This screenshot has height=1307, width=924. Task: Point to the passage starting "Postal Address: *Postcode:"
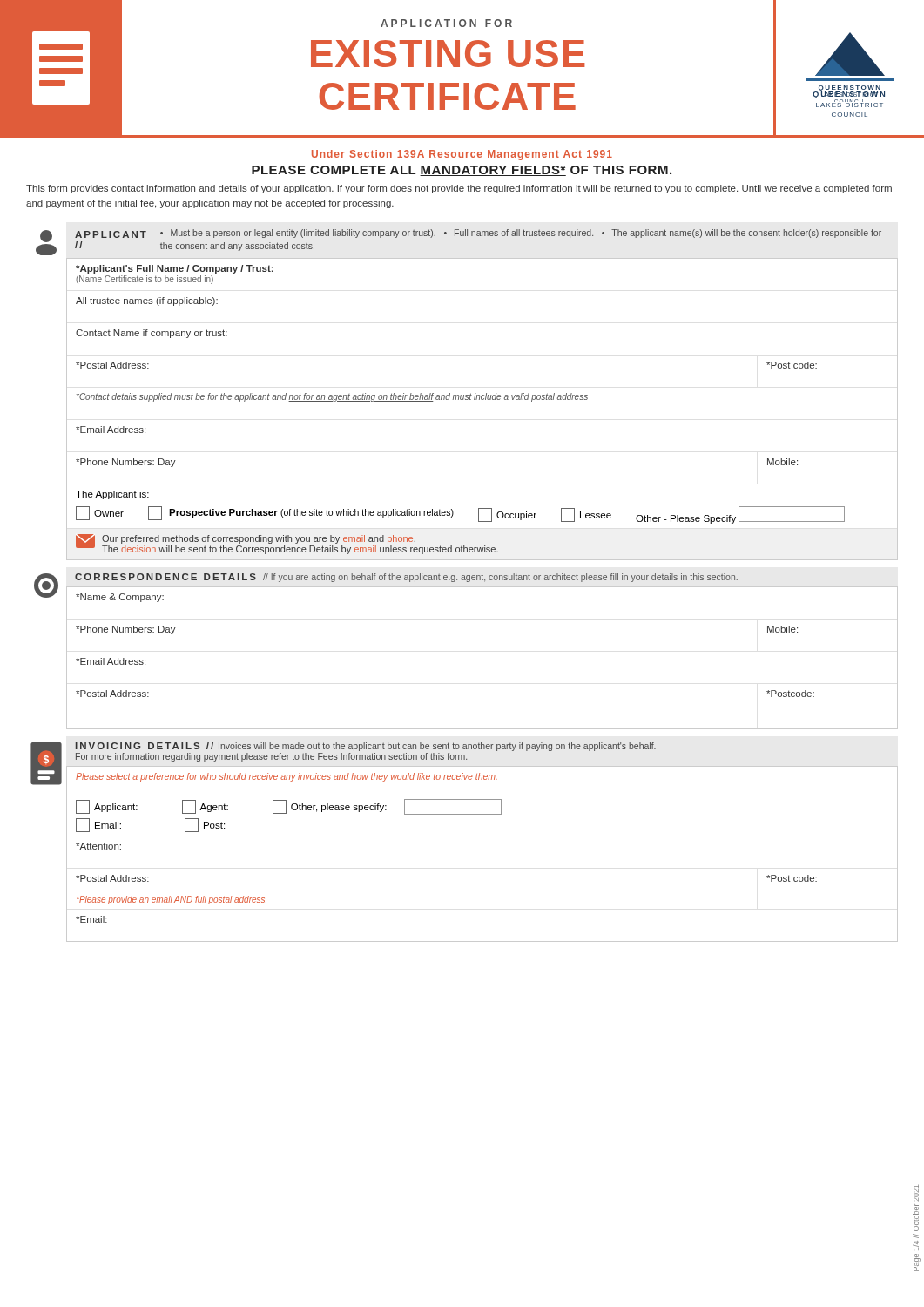click(x=482, y=706)
